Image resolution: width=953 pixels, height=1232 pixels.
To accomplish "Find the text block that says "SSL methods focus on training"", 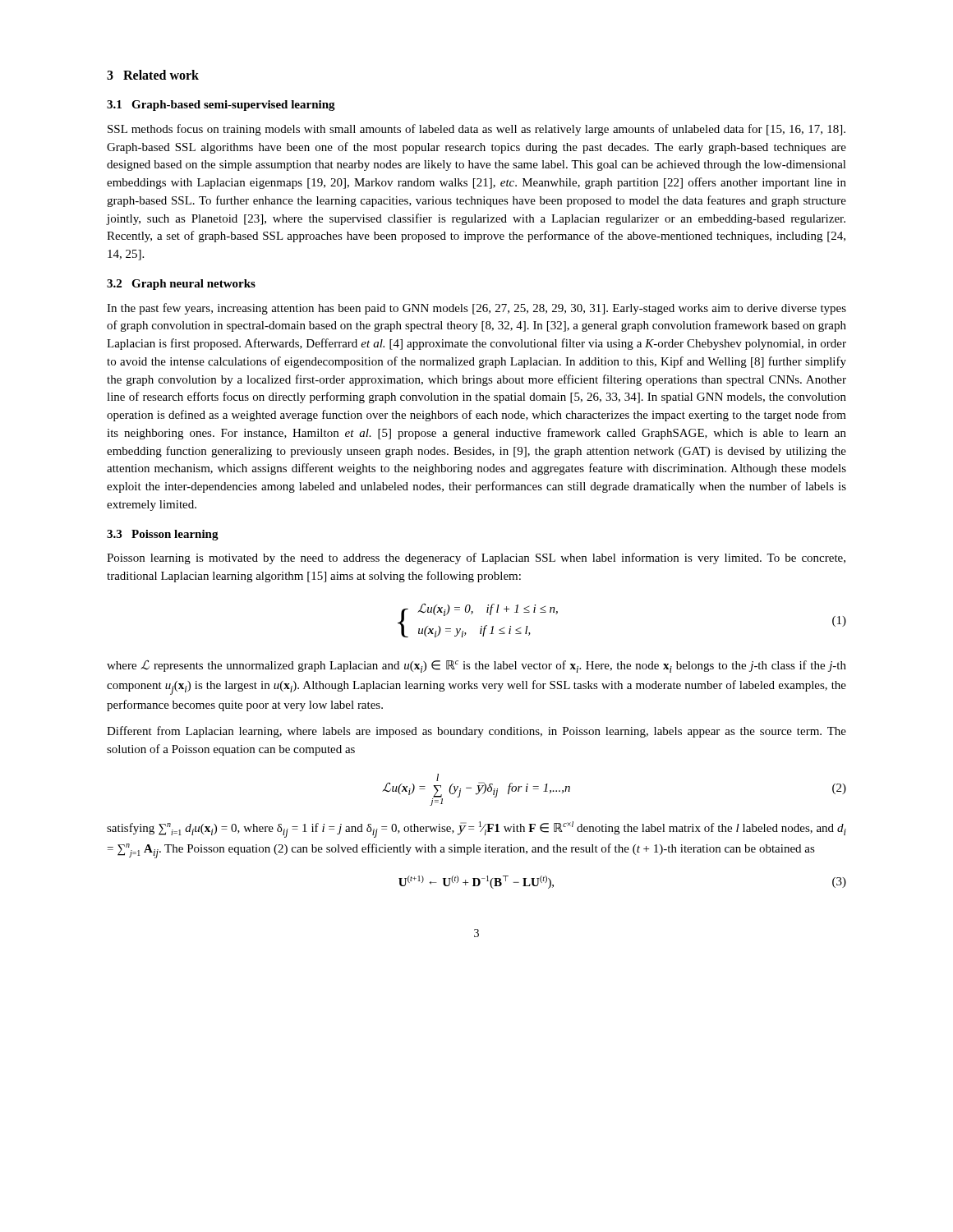I will tap(476, 192).
